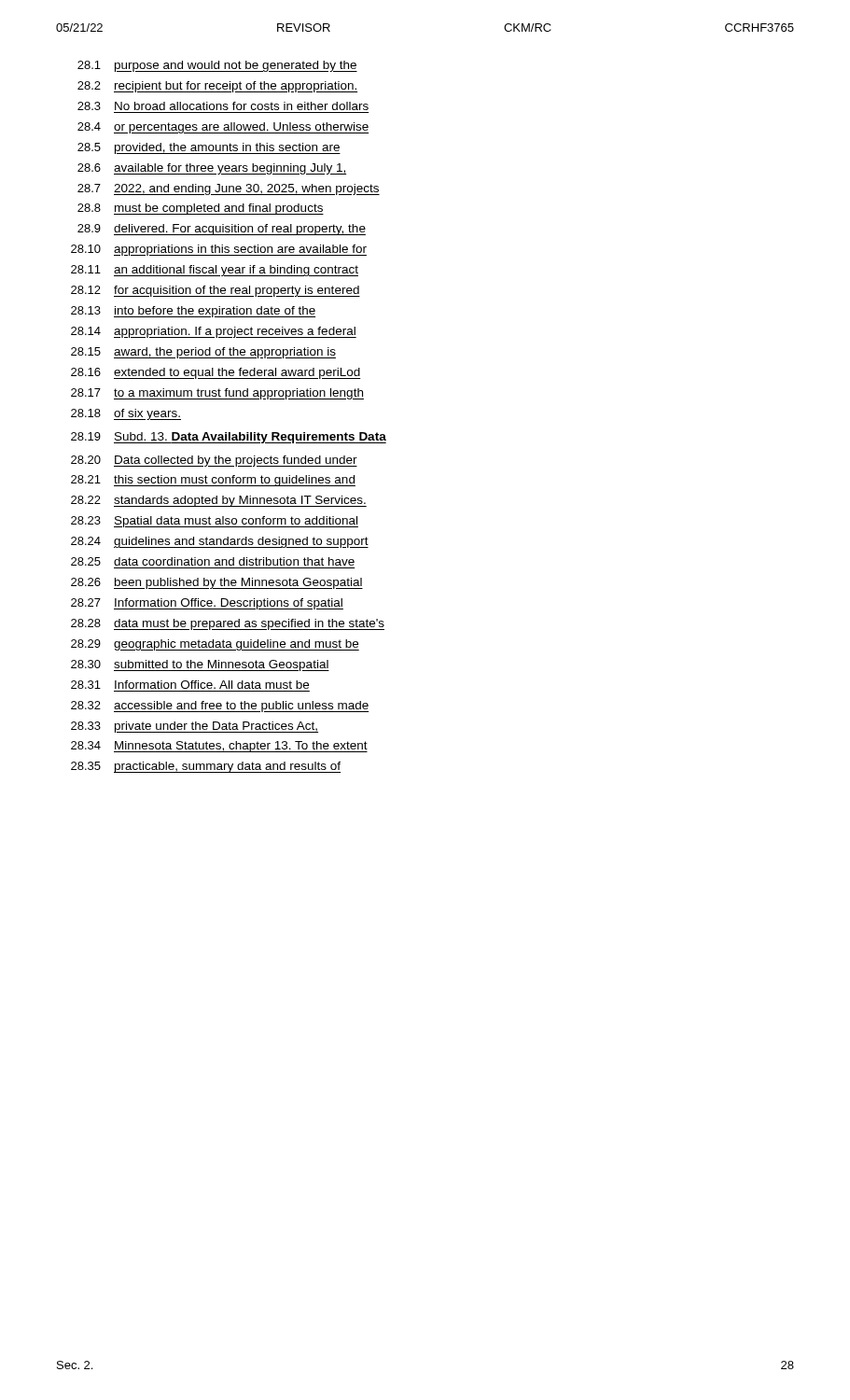Find "28.4 or percentages are allowed. Unless otherwise" on this page
Image resolution: width=850 pixels, height=1400 pixels.
(x=212, y=127)
